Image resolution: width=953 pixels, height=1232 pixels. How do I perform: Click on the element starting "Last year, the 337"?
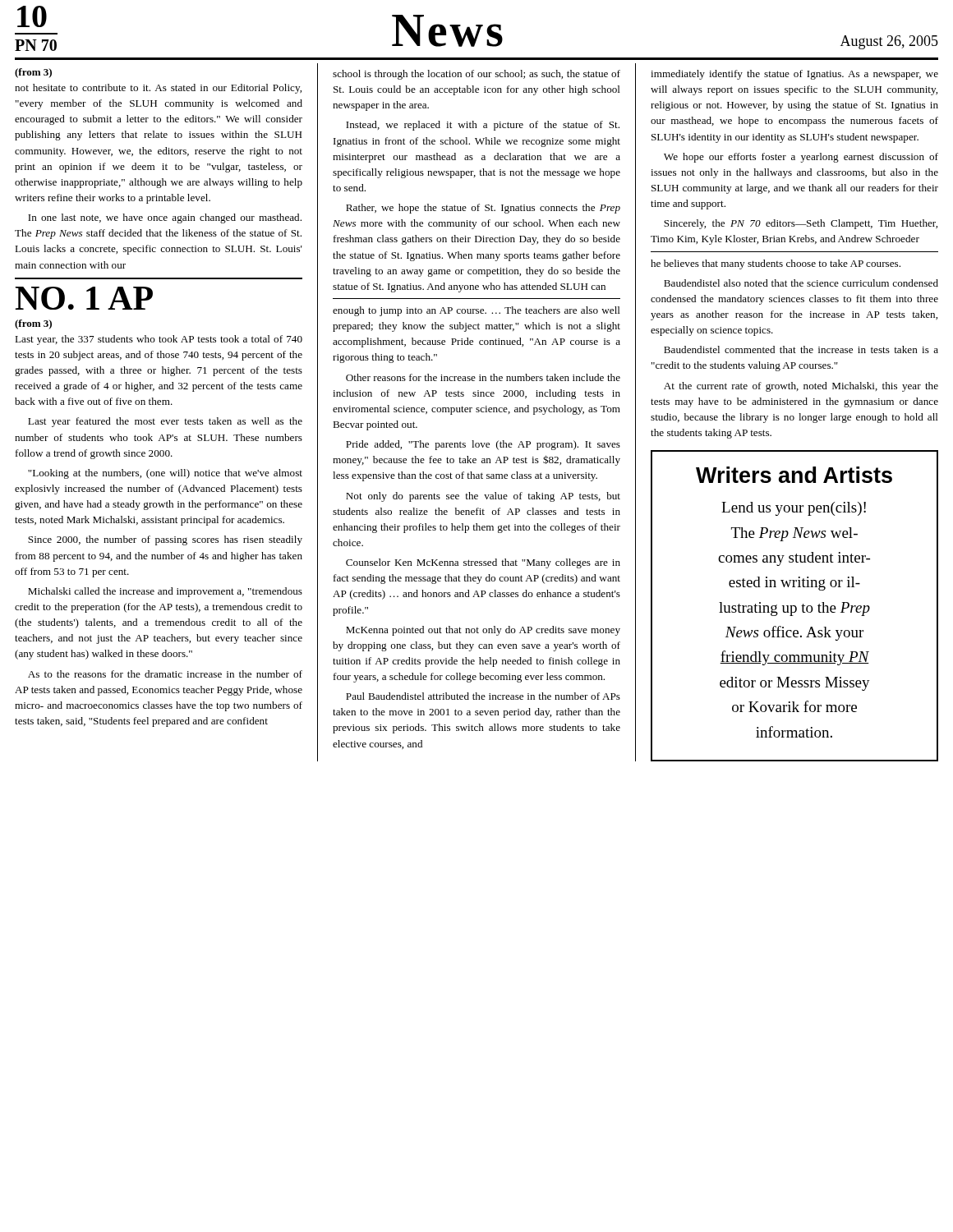click(x=159, y=530)
